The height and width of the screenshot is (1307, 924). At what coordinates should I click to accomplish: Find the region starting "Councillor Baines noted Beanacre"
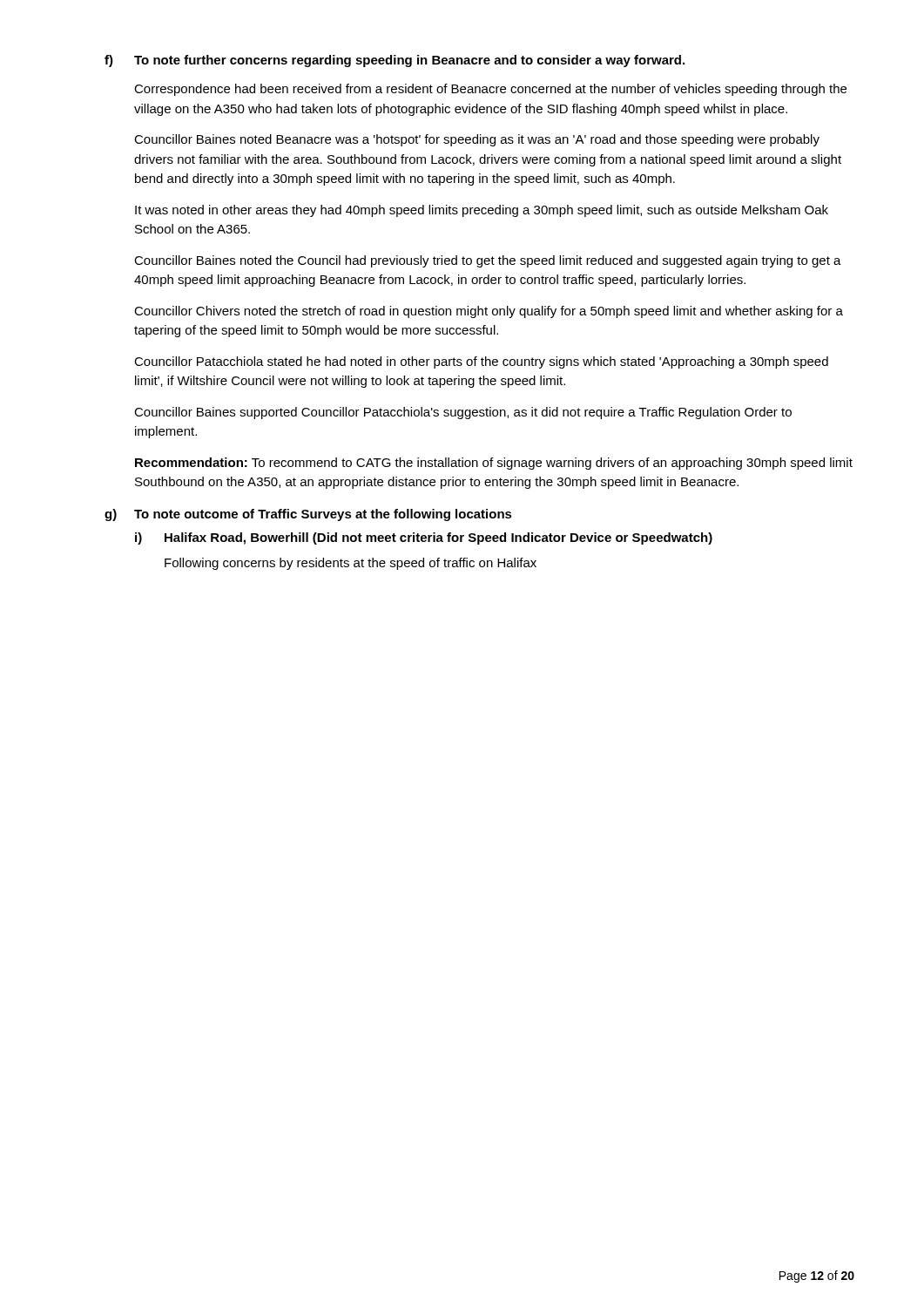pos(488,159)
